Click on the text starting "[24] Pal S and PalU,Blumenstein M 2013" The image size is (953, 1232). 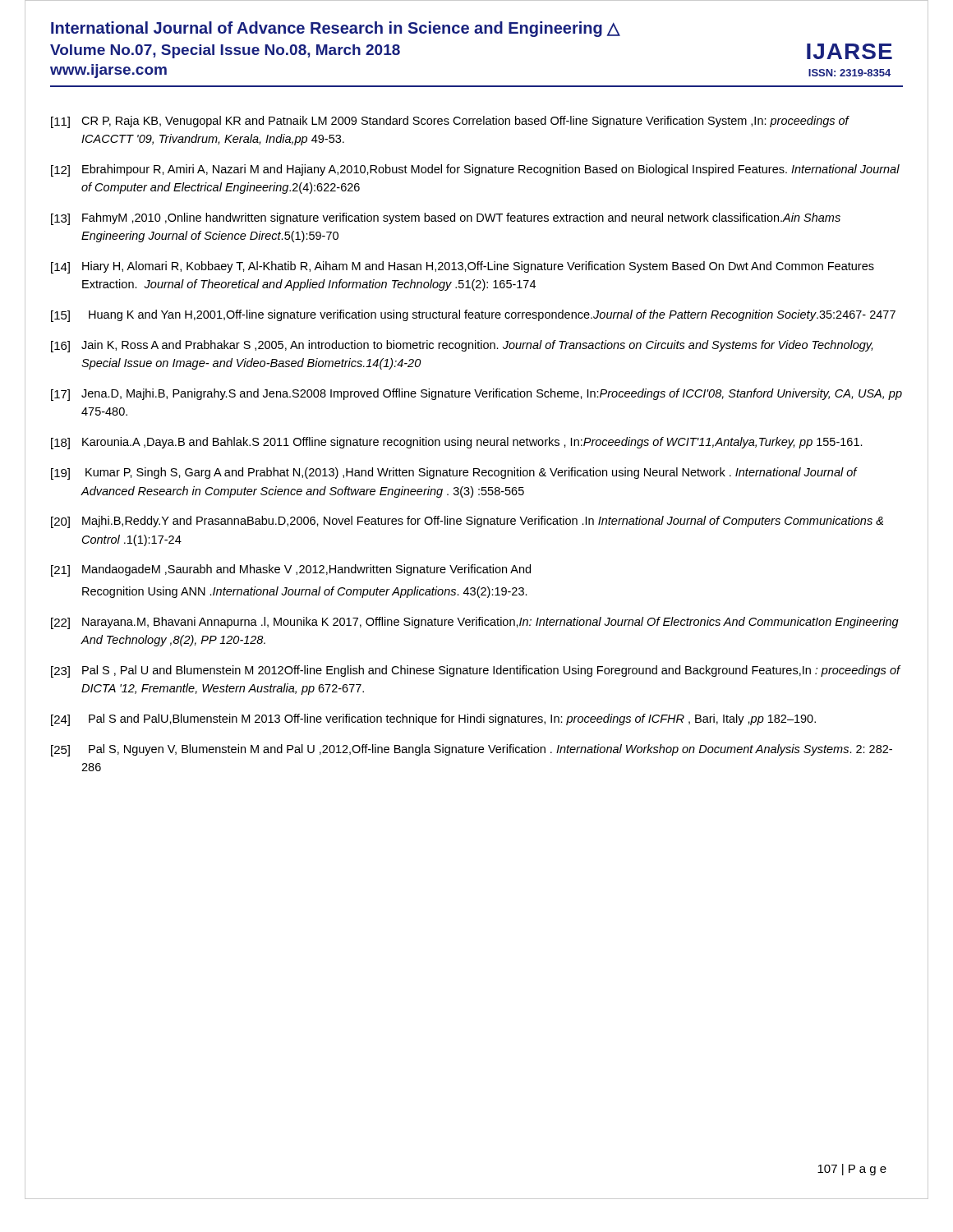pyautogui.click(x=476, y=719)
